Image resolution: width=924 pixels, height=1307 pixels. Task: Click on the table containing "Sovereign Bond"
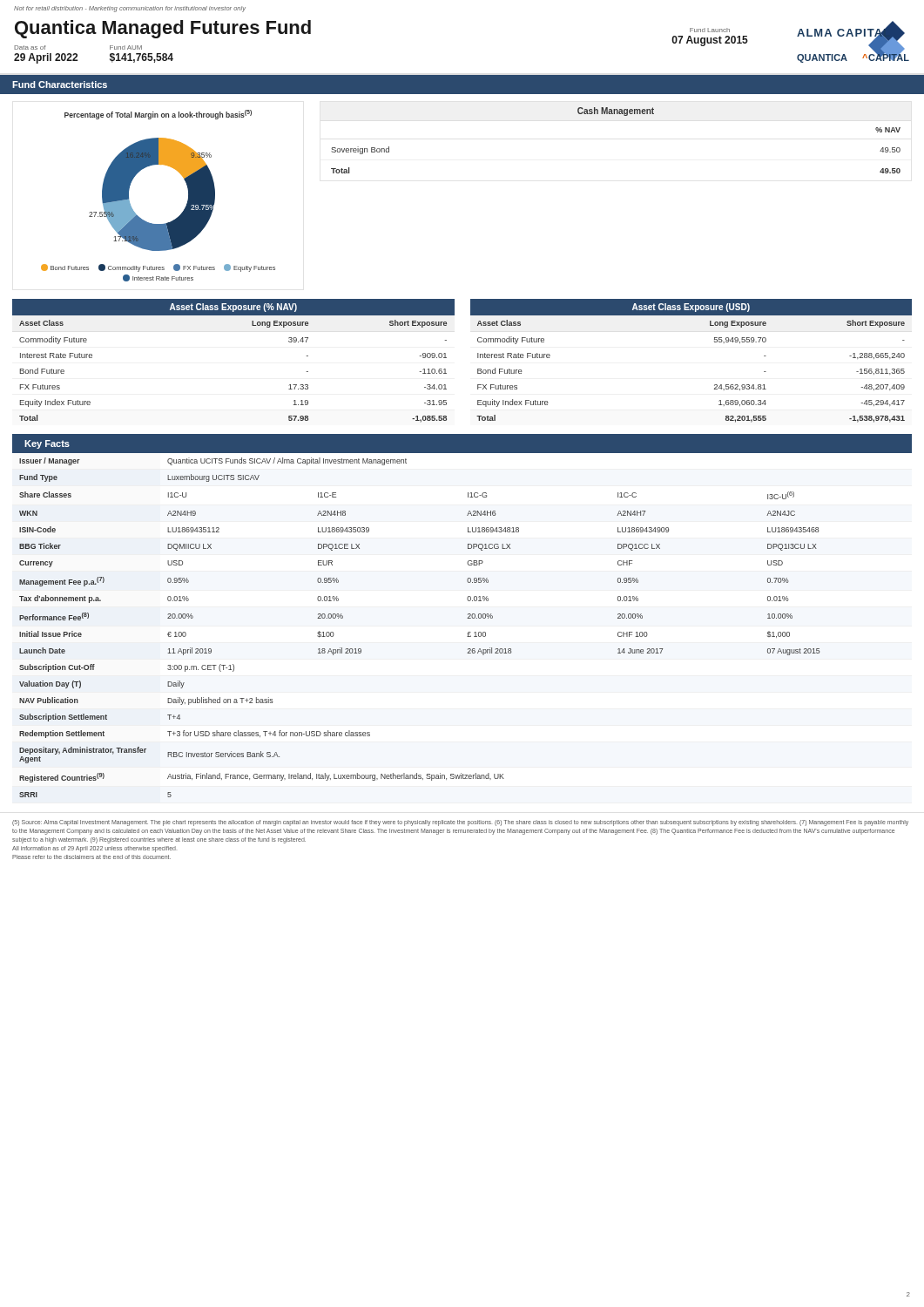tap(616, 151)
